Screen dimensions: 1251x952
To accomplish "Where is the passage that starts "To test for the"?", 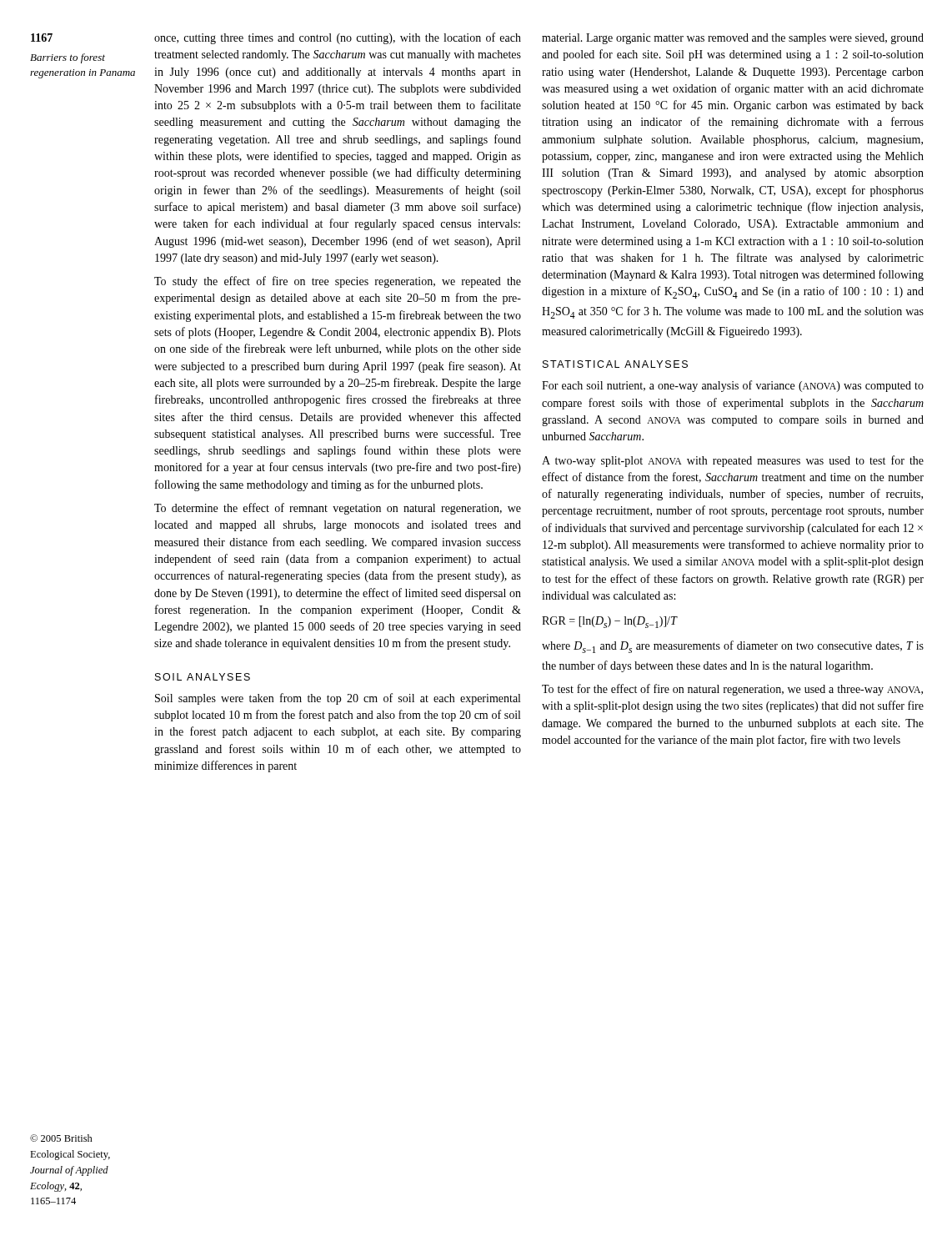I will click(x=733, y=715).
